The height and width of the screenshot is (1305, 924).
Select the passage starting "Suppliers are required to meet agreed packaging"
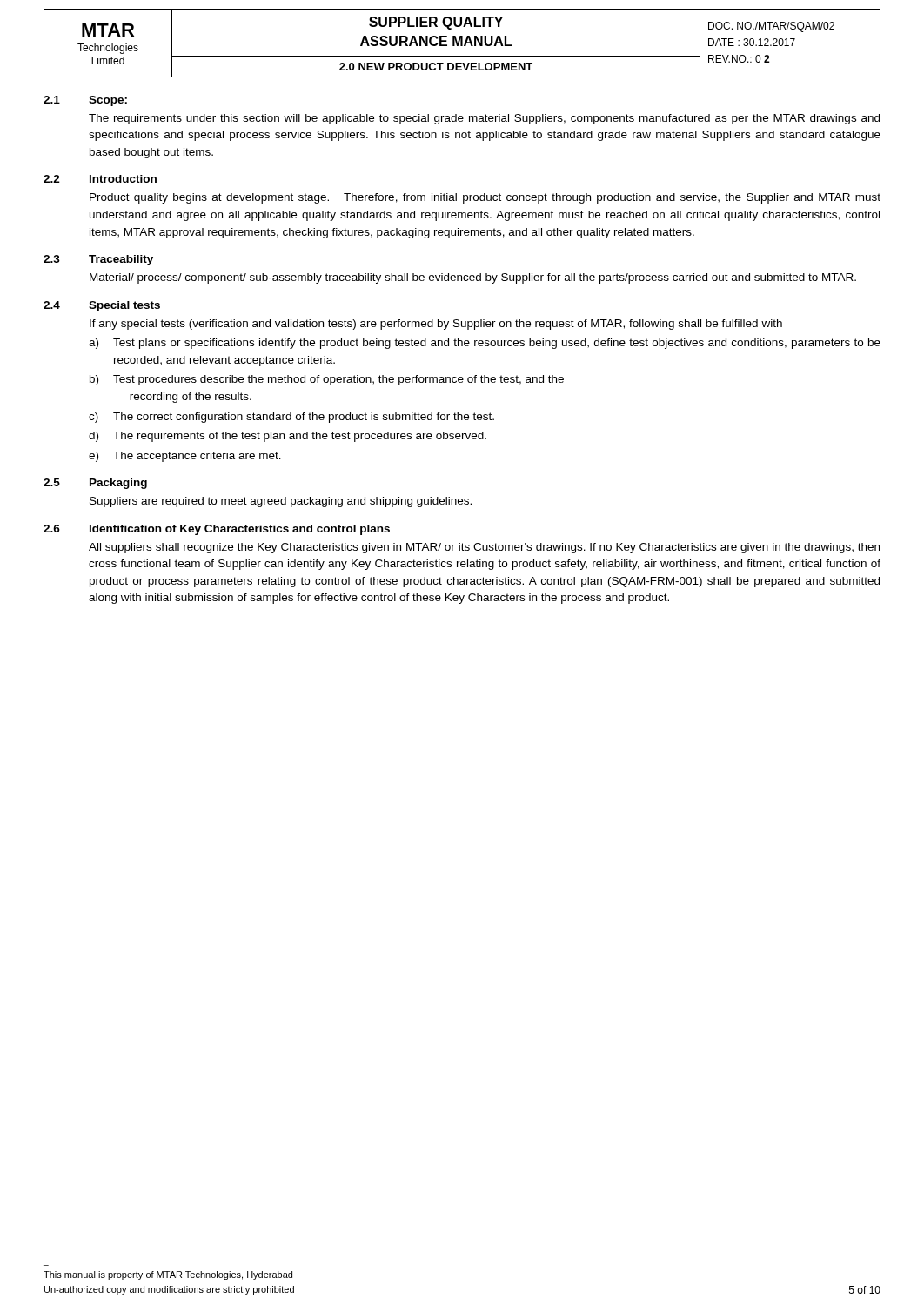click(x=281, y=501)
